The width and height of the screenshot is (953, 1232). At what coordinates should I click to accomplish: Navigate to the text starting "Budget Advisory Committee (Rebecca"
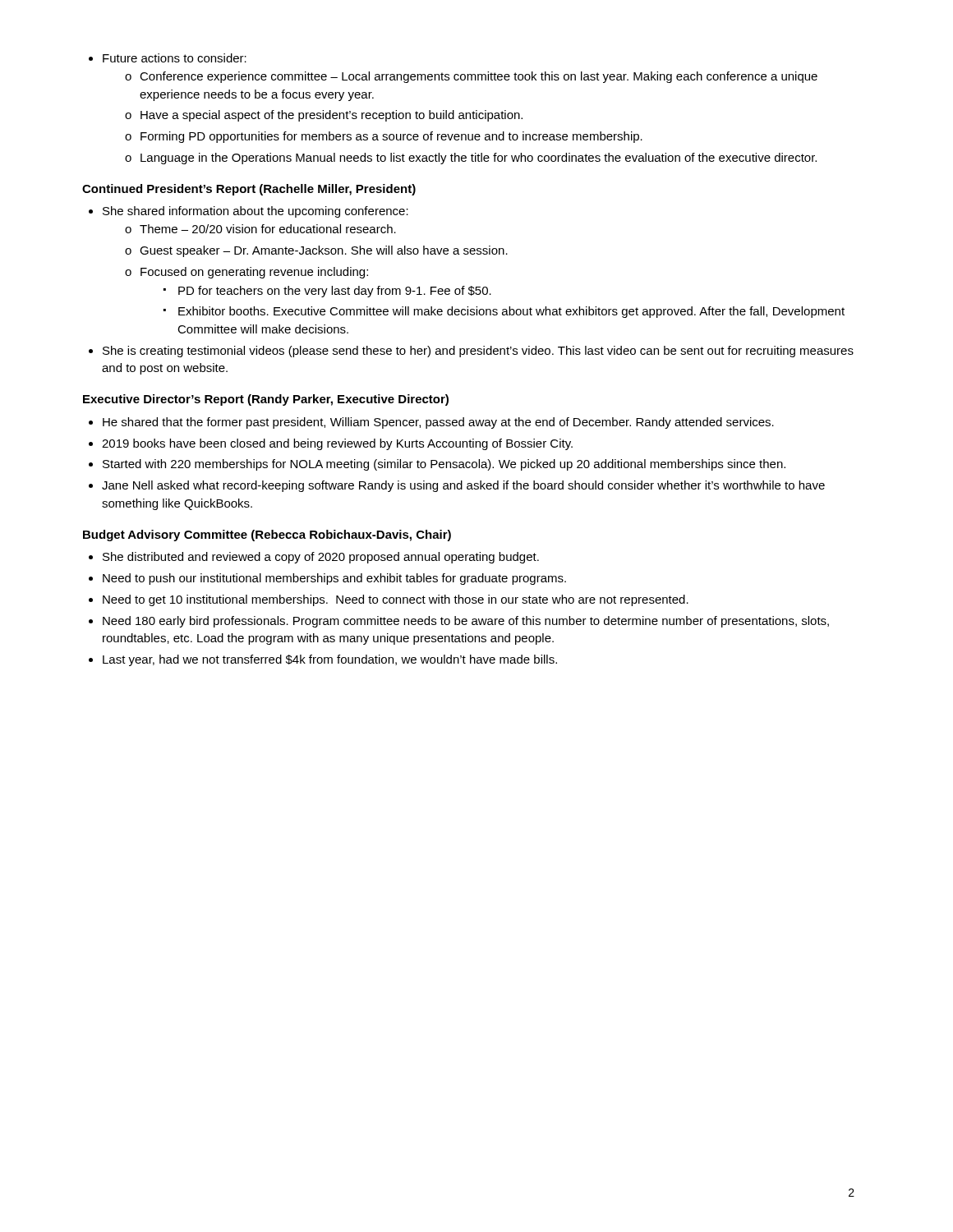click(x=267, y=534)
